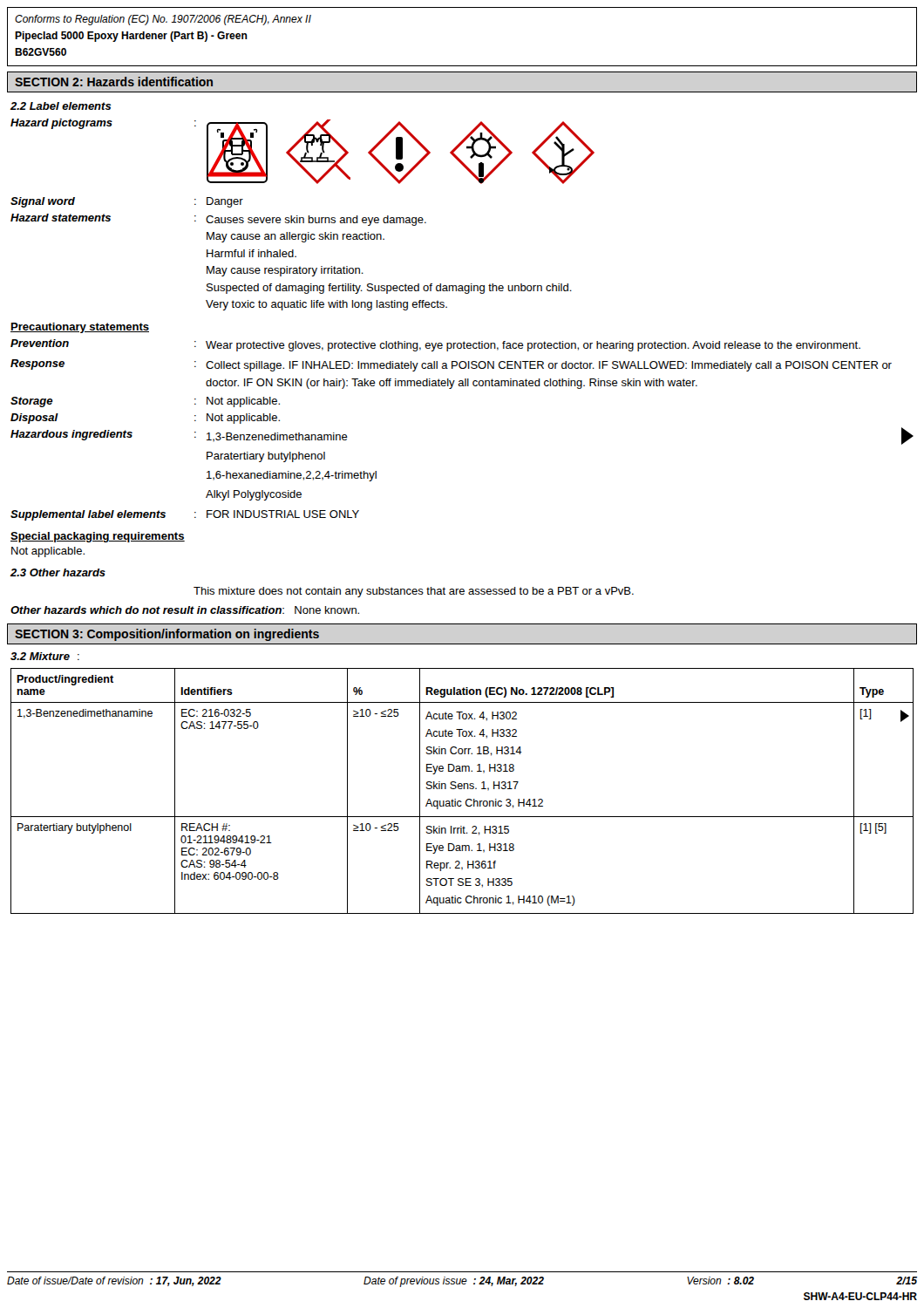This screenshot has height=1308, width=924.
Task: Locate the text block containing "Supplemental label elements : FOR INDUSTRIAL USE"
Action: pyautogui.click(x=185, y=514)
